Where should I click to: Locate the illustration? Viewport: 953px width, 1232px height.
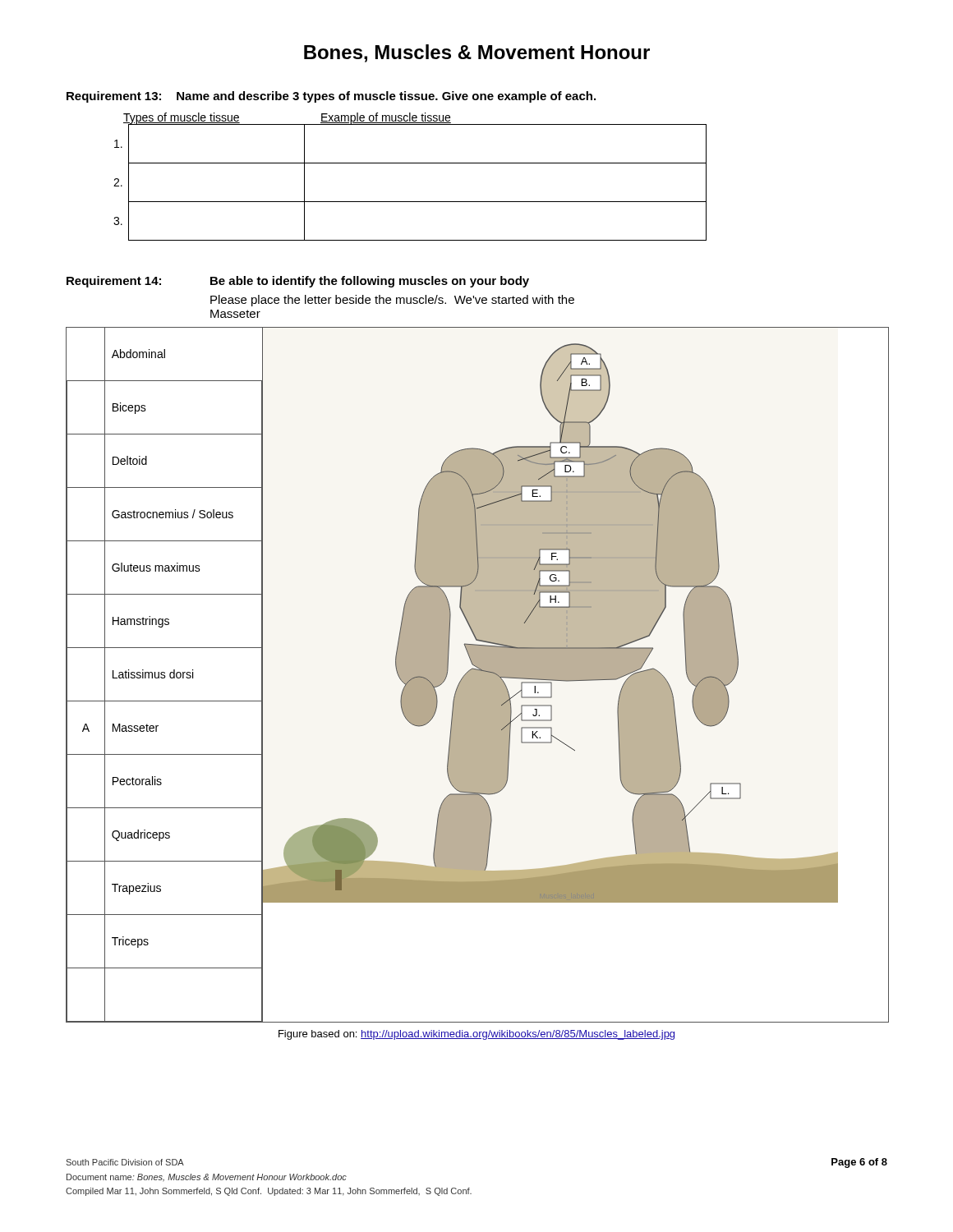coord(576,675)
